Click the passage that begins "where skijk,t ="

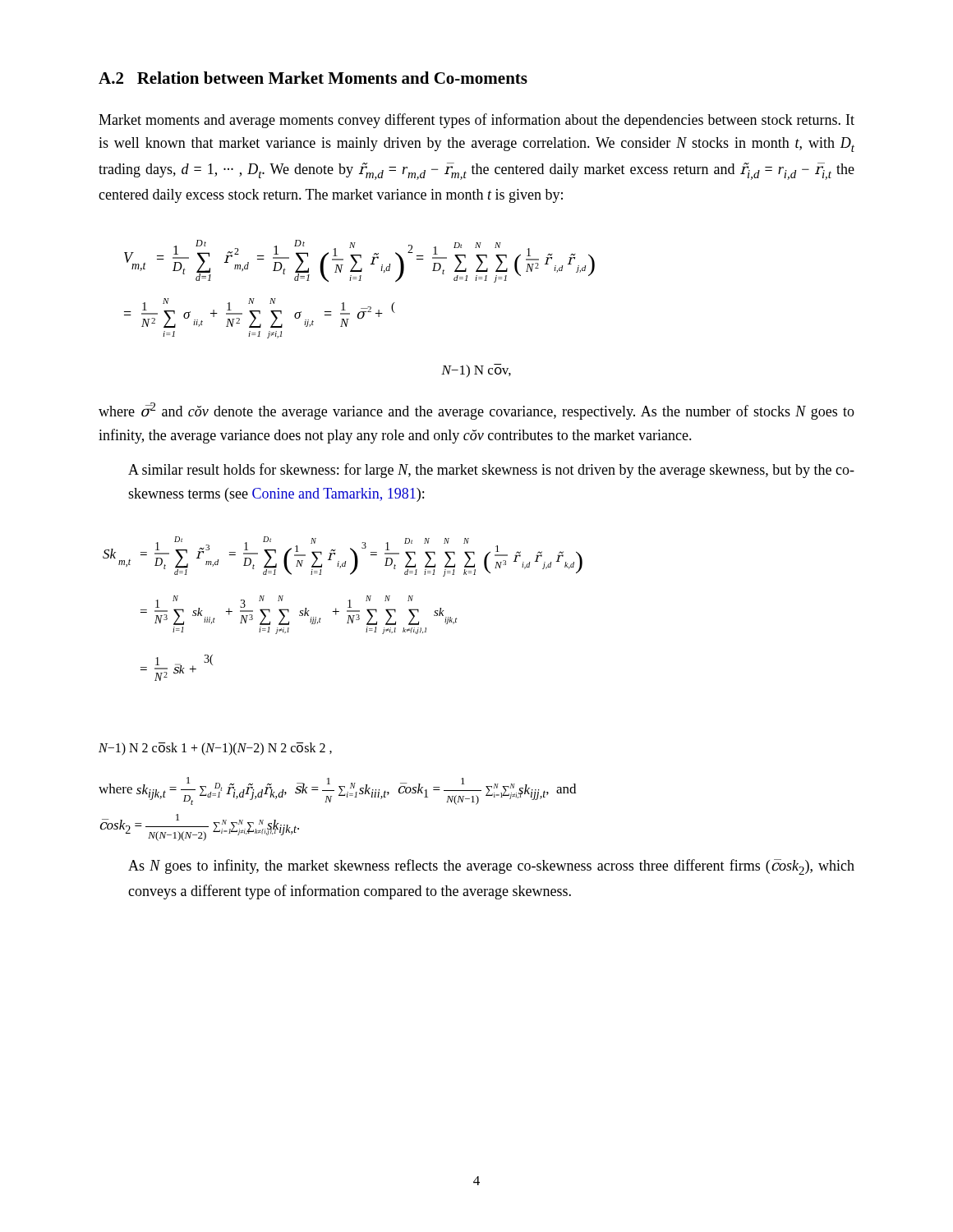pyautogui.click(x=337, y=808)
